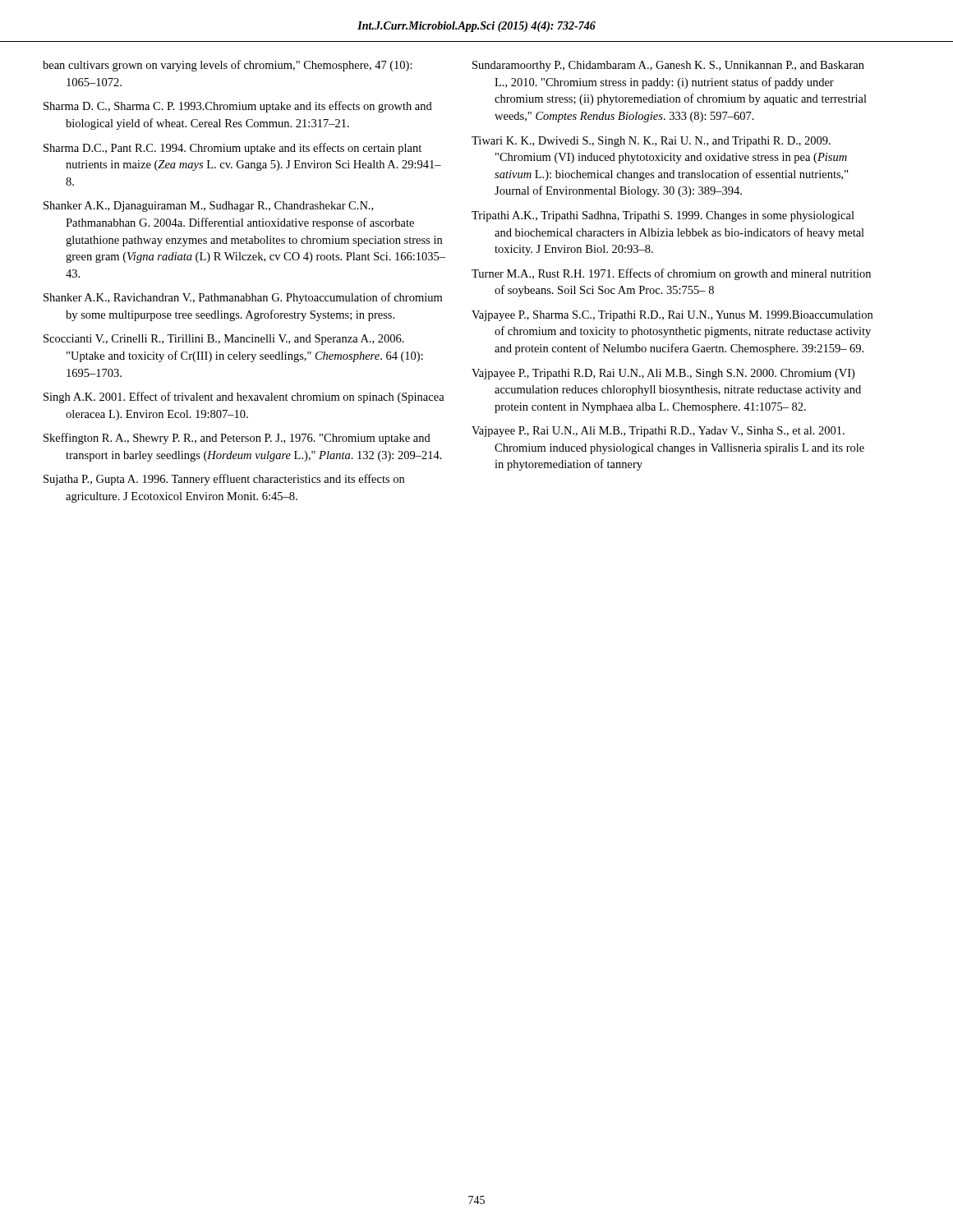Screen dimensions: 1232x953
Task: Point to the text block starting "Vajpayee P., Sharma"
Action: pos(672,331)
